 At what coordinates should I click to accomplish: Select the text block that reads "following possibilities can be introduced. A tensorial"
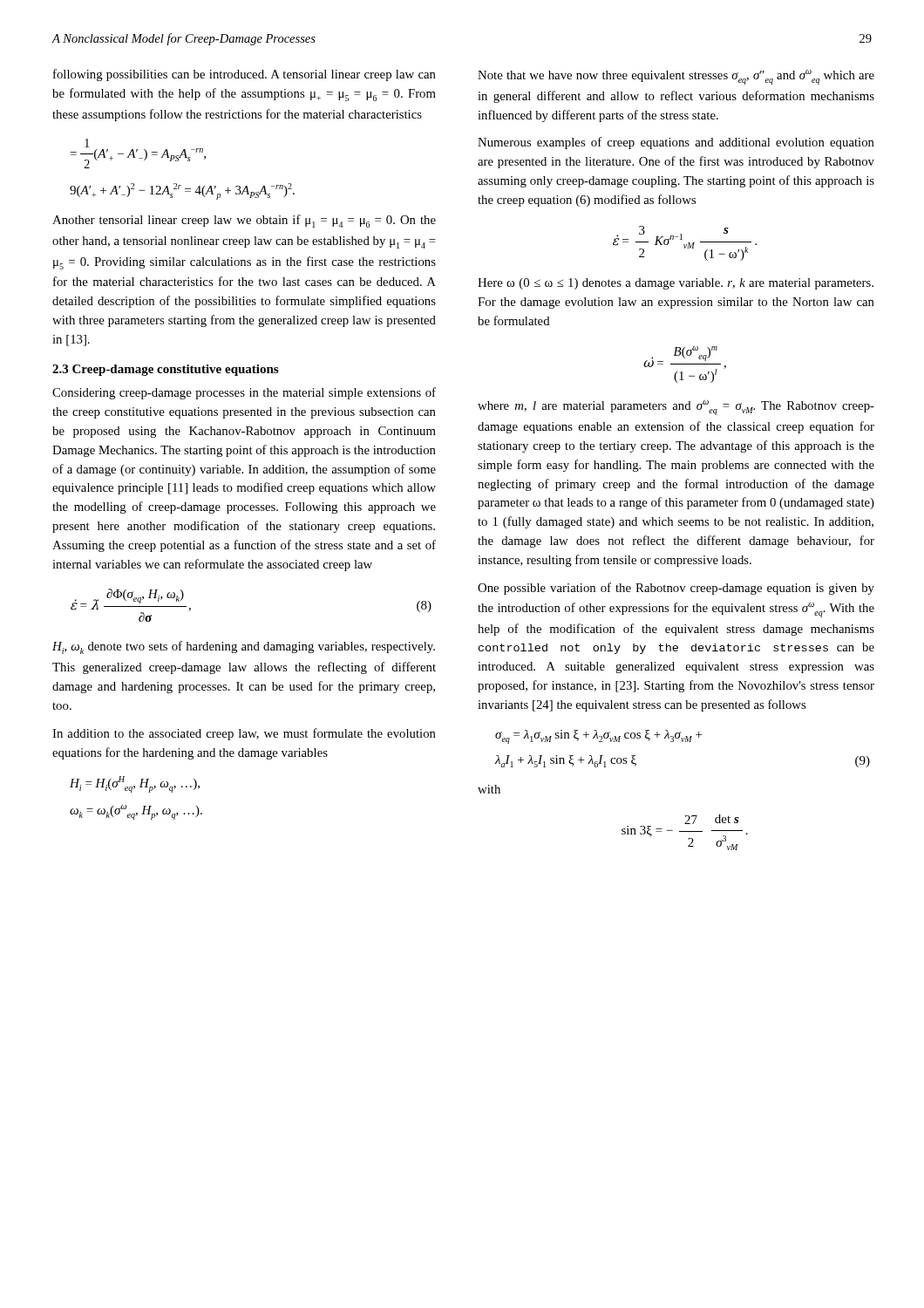click(x=244, y=94)
